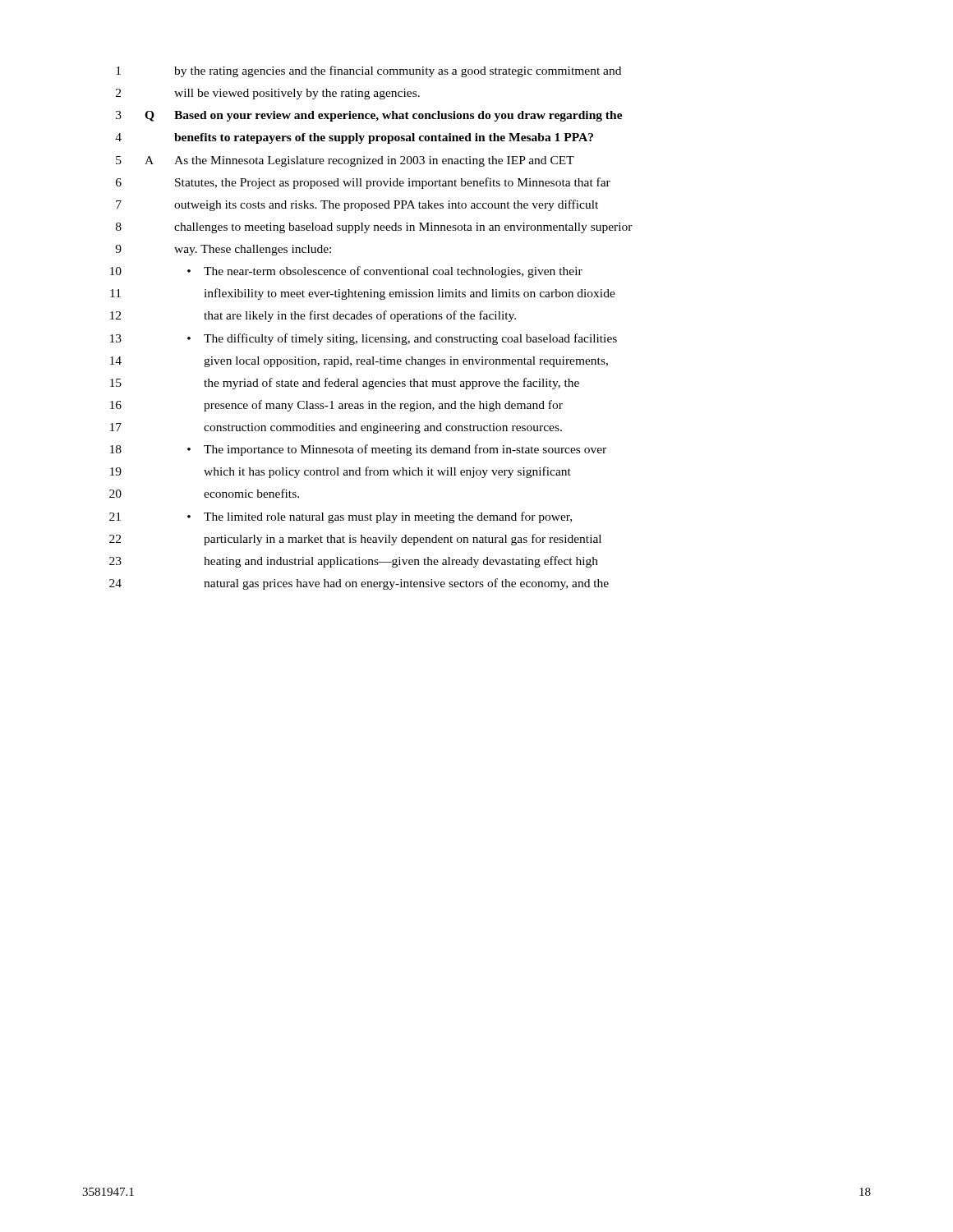The width and height of the screenshot is (953, 1232).
Task: Find the list item containing "19 which it has policy control"
Action: pos(476,471)
